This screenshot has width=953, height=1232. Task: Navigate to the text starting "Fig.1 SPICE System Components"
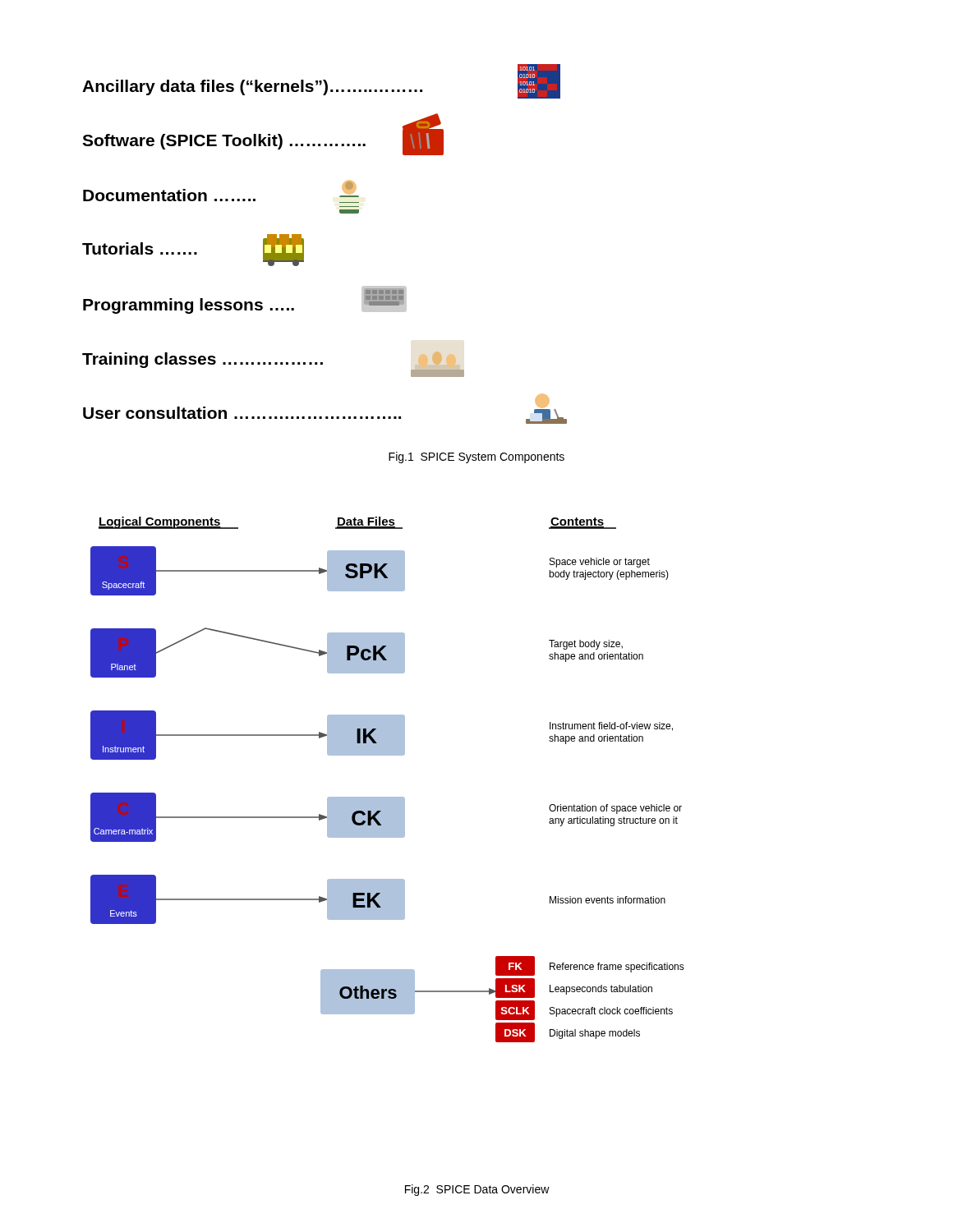click(x=476, y=457)
